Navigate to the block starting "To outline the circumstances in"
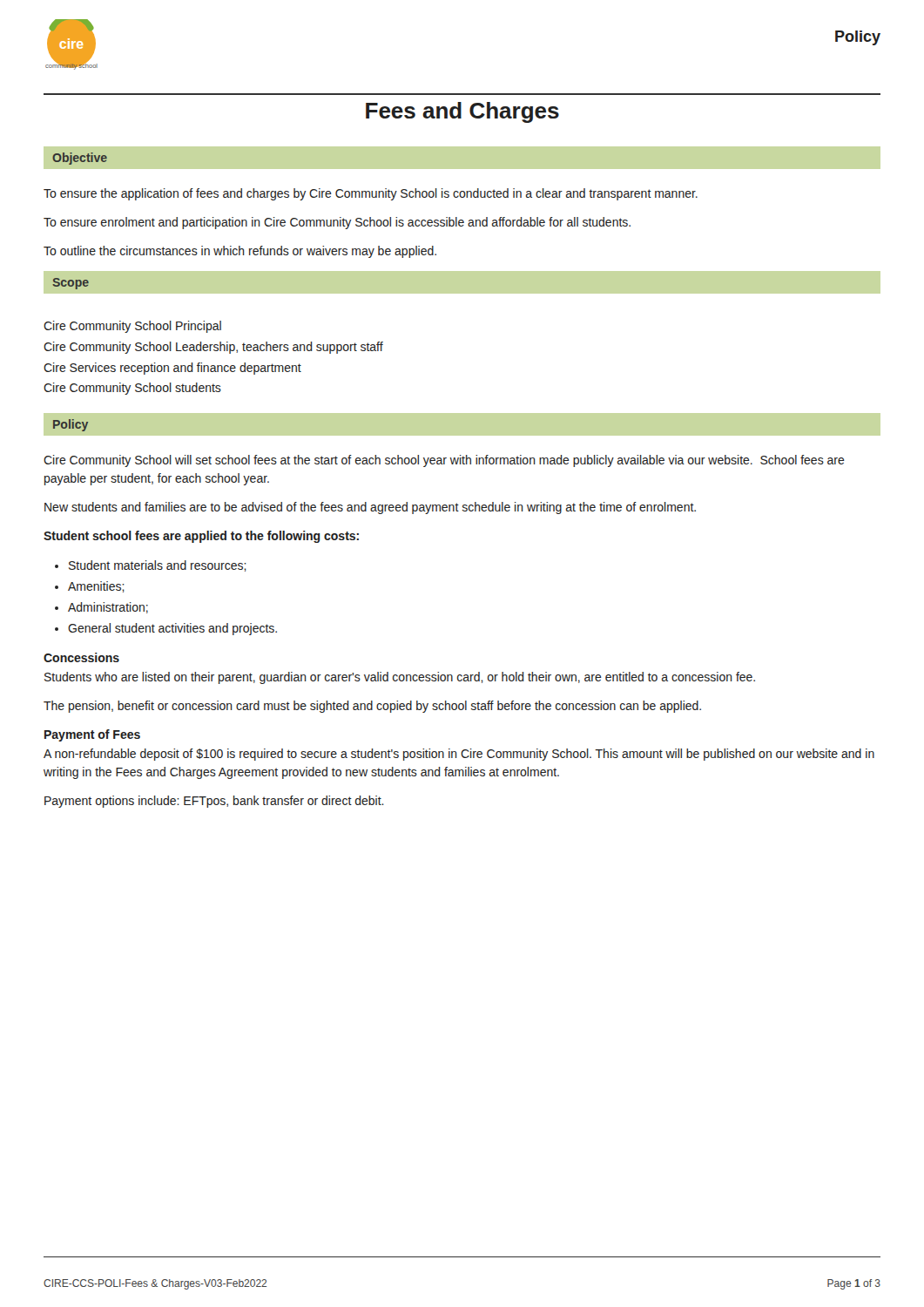 240,251
